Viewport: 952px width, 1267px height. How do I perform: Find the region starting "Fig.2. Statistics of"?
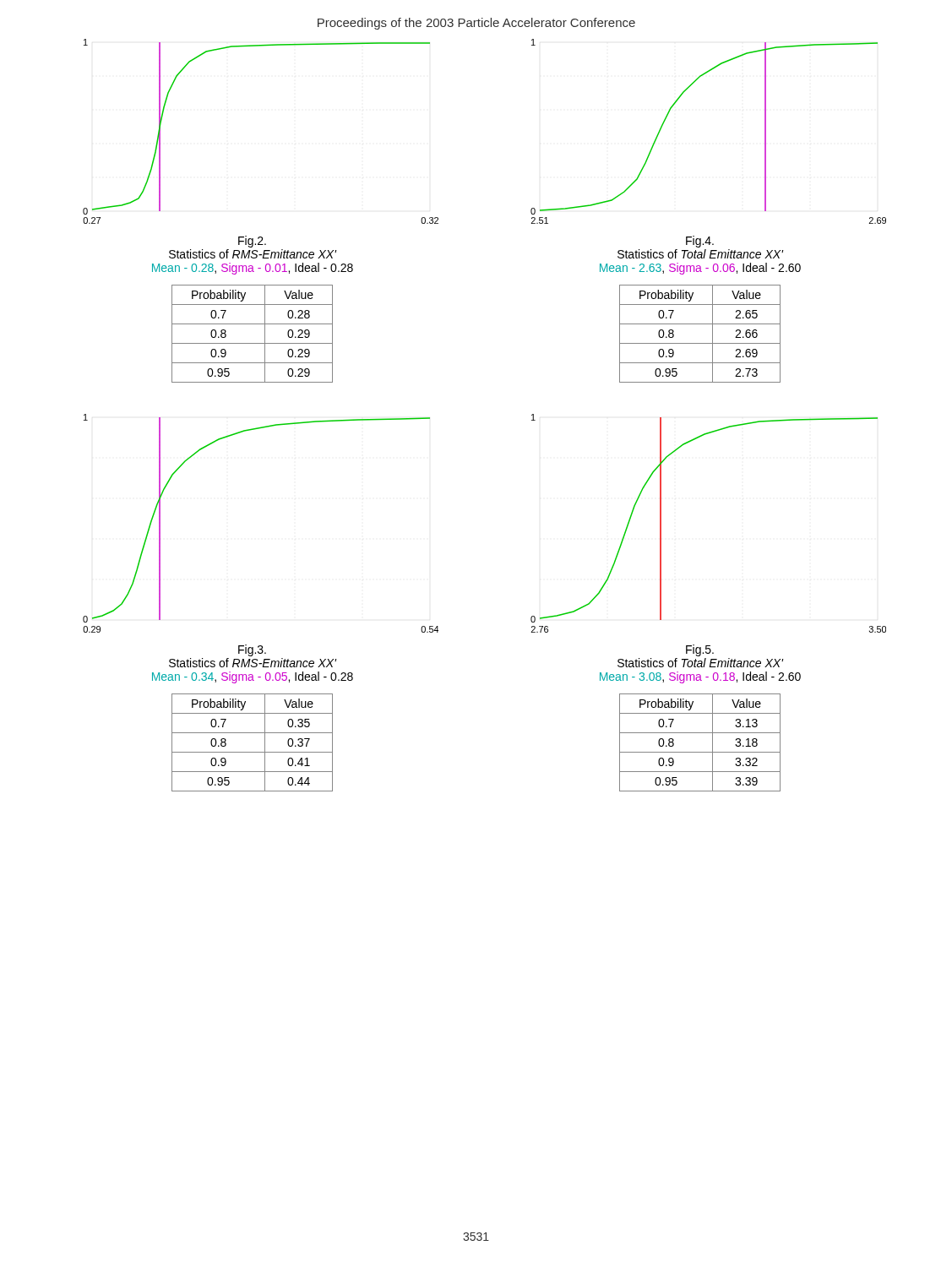(252, 254)
